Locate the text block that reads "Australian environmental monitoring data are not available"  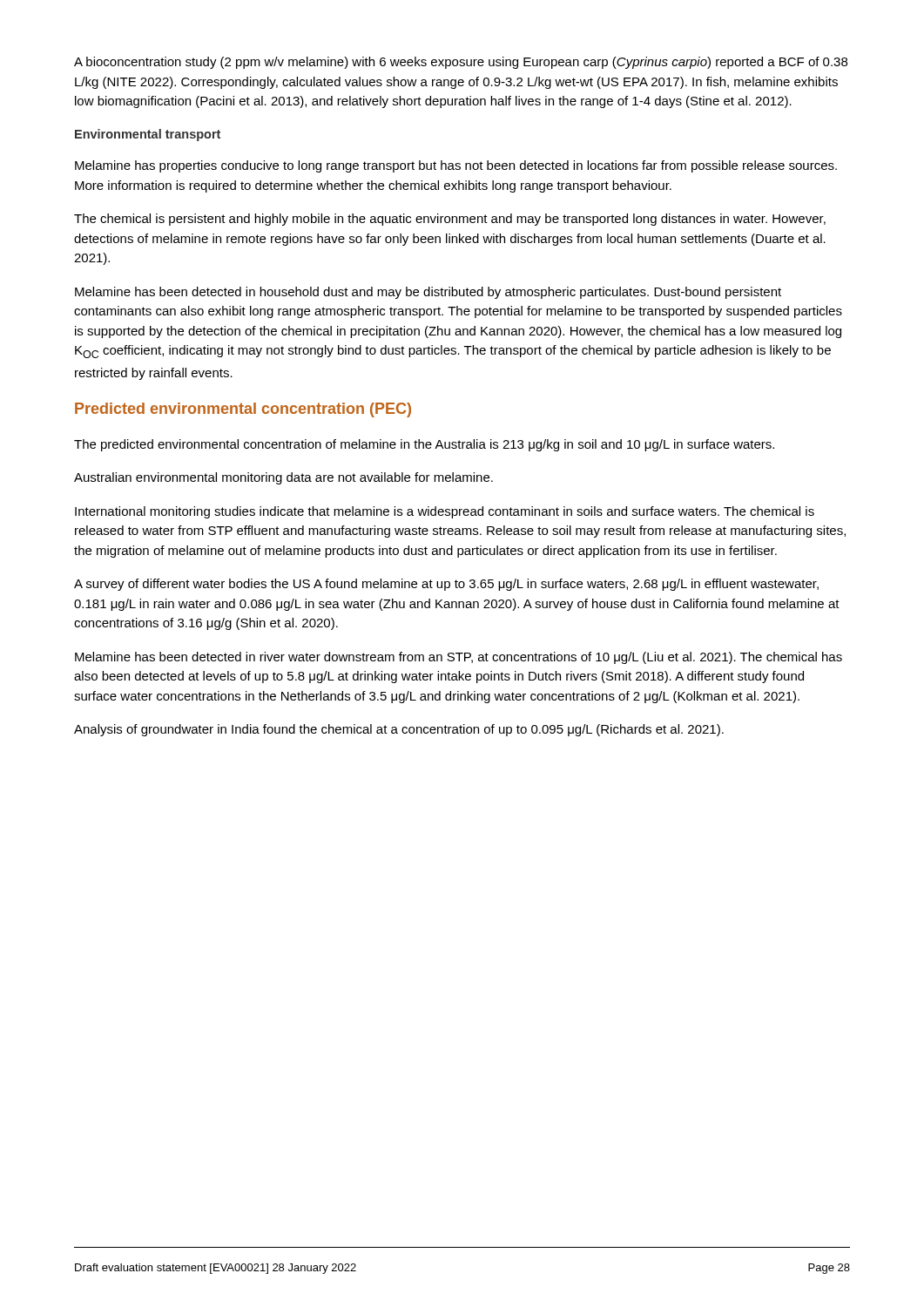pyautogui.click(x=462, y=478)
